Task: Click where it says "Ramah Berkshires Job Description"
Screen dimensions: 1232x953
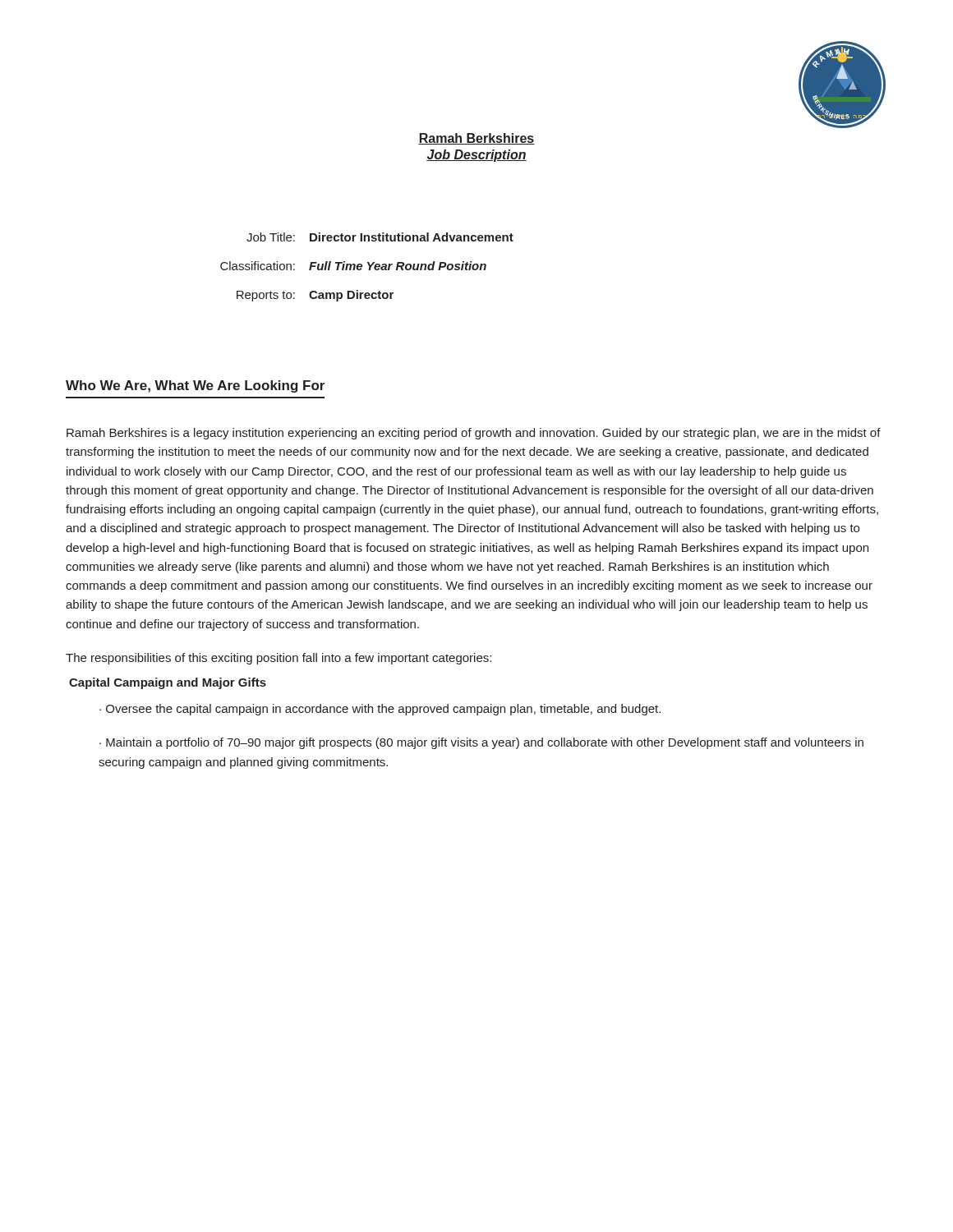Action: point(476,147)
